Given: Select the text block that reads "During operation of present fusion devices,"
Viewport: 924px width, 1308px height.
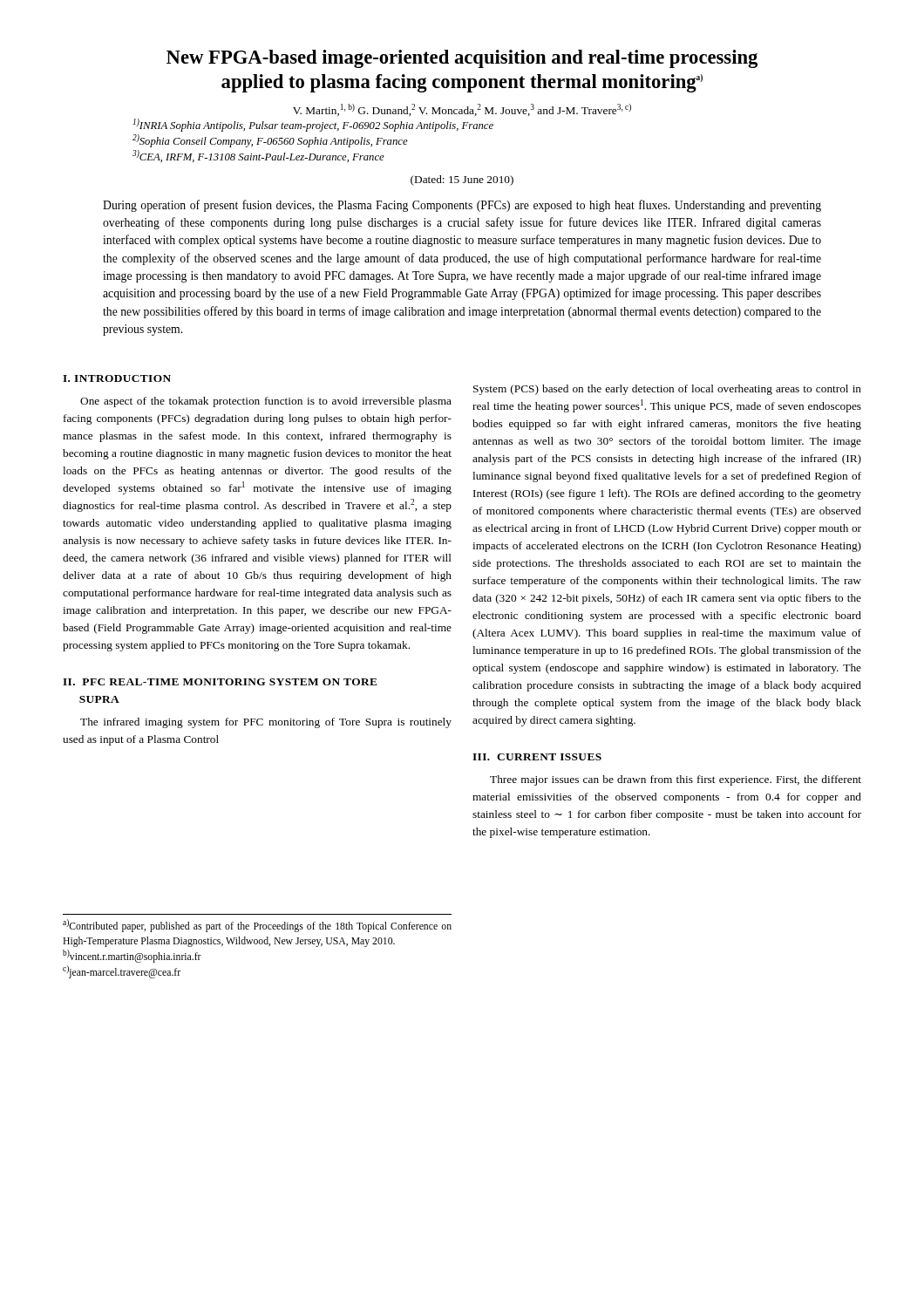Looking at the screenshot, I should [x=462, y=267].
